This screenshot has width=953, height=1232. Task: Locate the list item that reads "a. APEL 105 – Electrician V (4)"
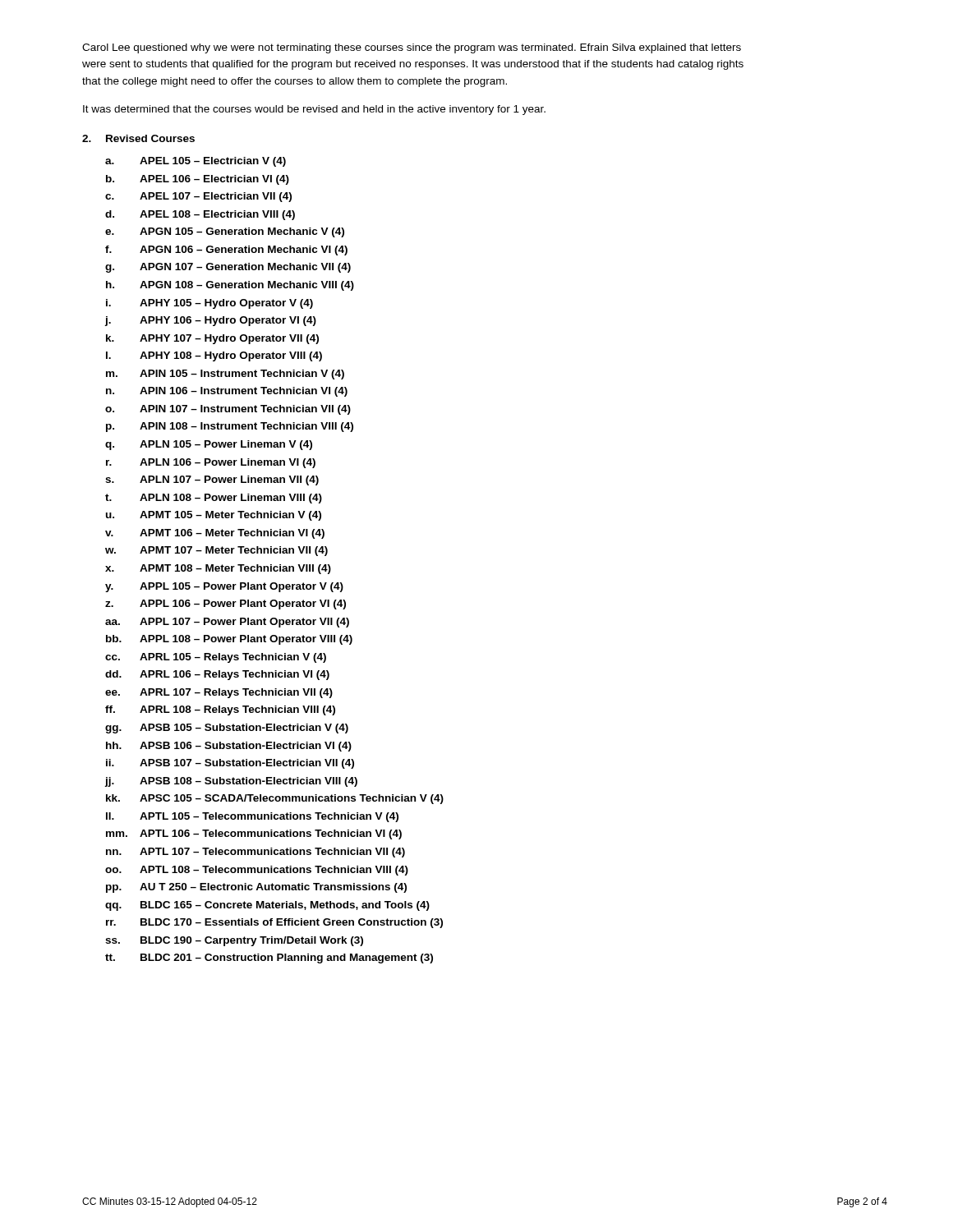196,161
